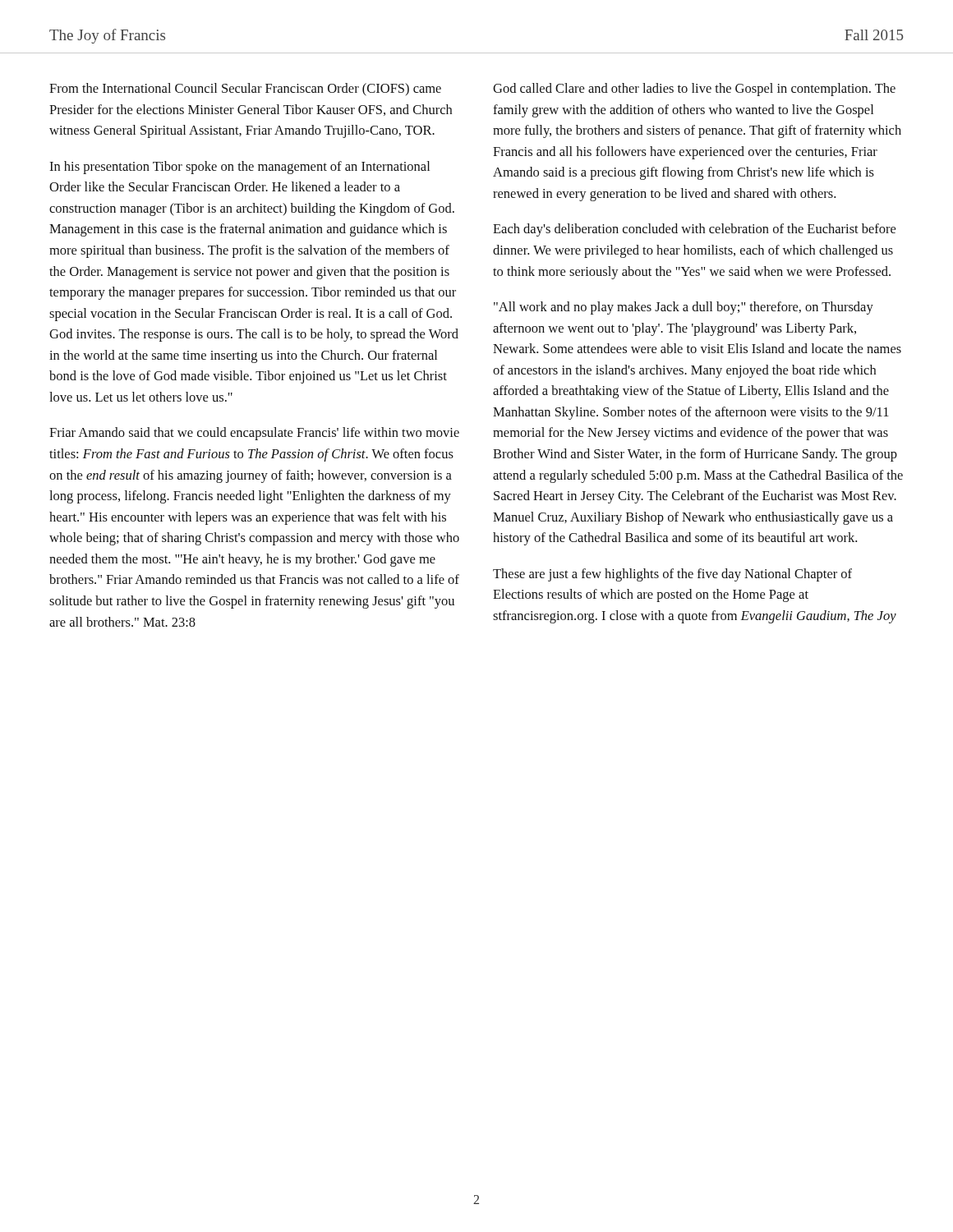Point to the passage starting "In his presentation Tibor spoke on the management"
This screenshot has width=953, height=1232.
point(254,282)
